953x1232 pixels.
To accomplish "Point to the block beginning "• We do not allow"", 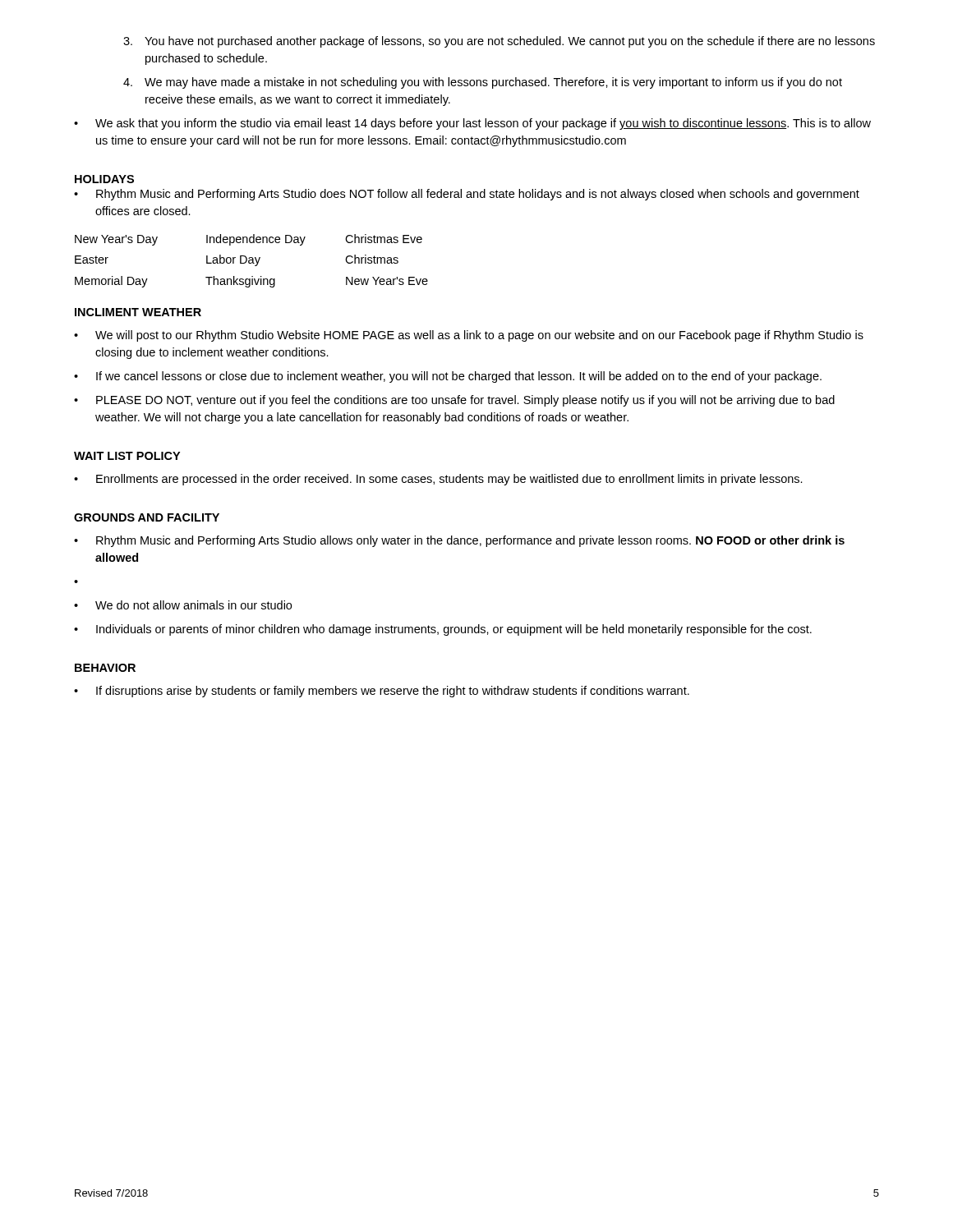I will click(183, 605).
